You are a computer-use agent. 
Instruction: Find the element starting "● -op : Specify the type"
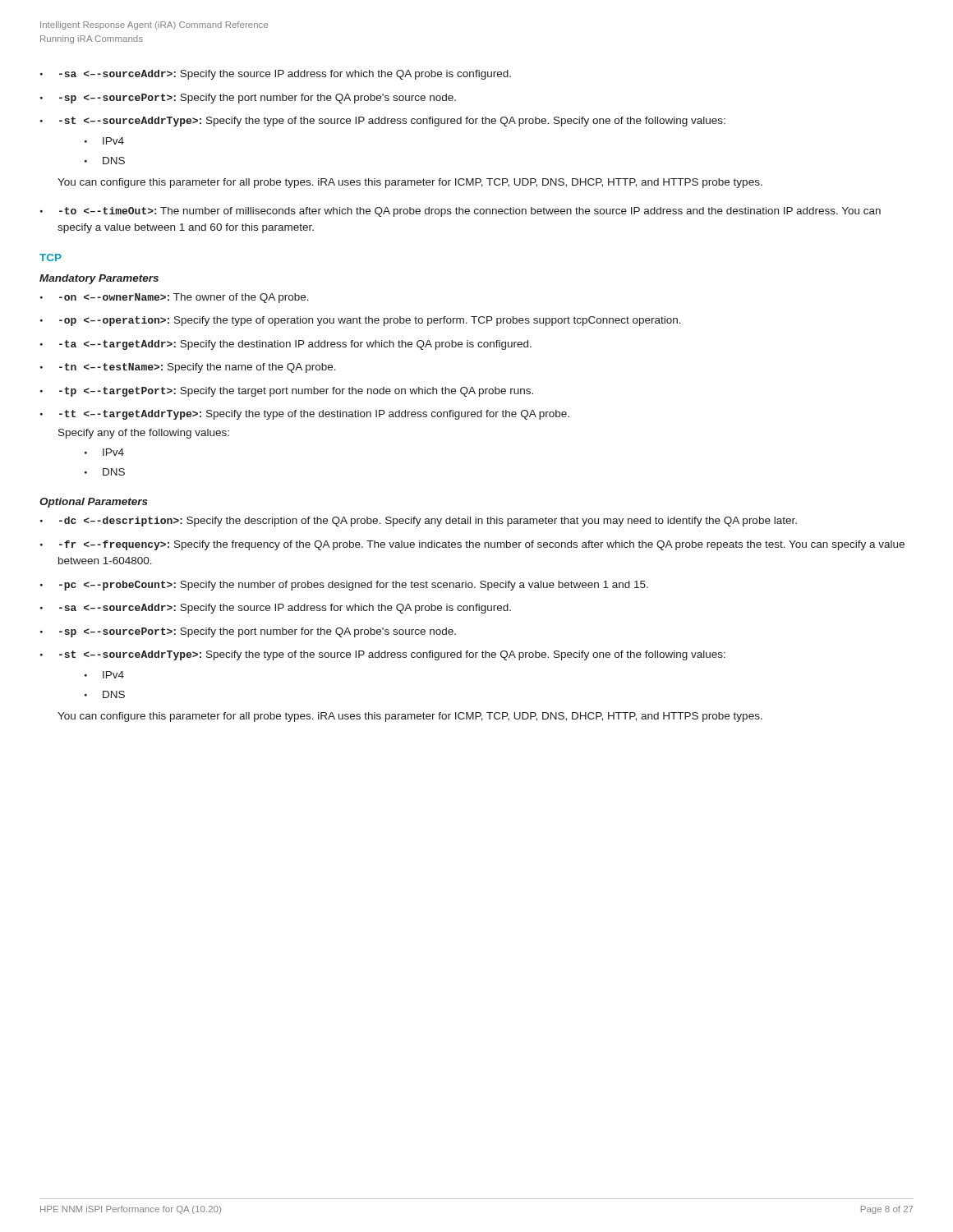coord(476,321)
